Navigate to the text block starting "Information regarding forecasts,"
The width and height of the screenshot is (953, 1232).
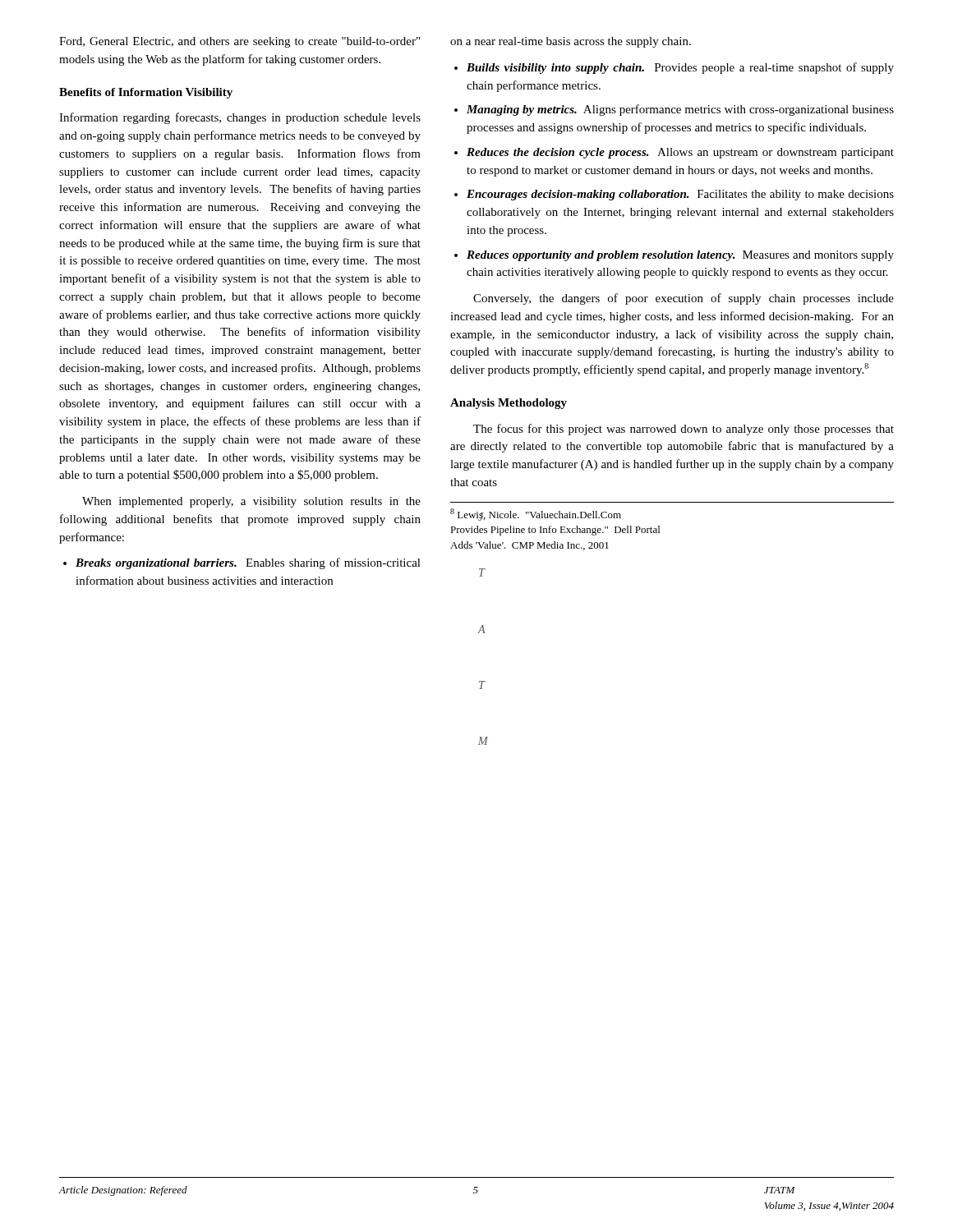click(x=240, y=297)
